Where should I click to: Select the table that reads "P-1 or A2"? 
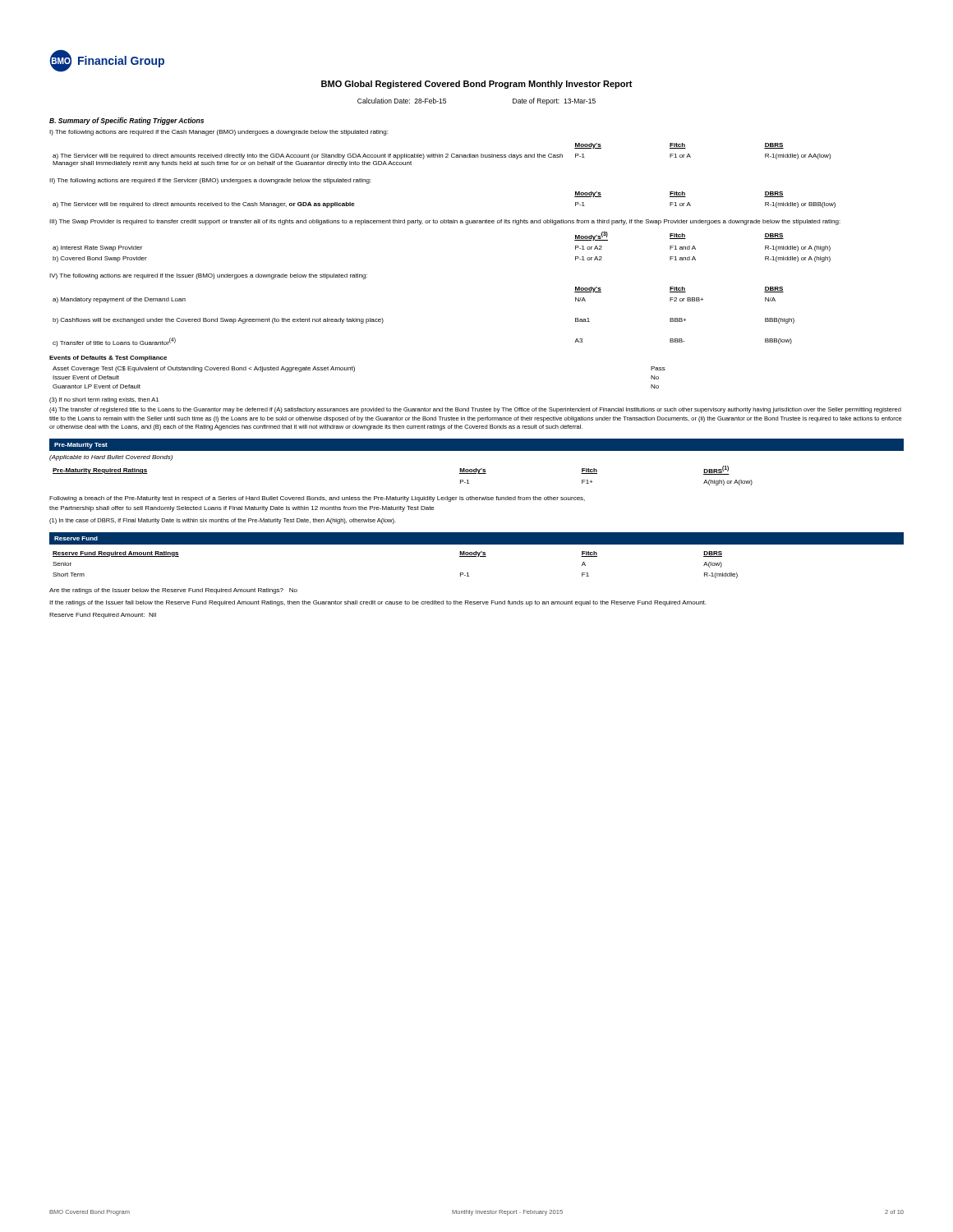pyautogui.click(x=476, y=246)
